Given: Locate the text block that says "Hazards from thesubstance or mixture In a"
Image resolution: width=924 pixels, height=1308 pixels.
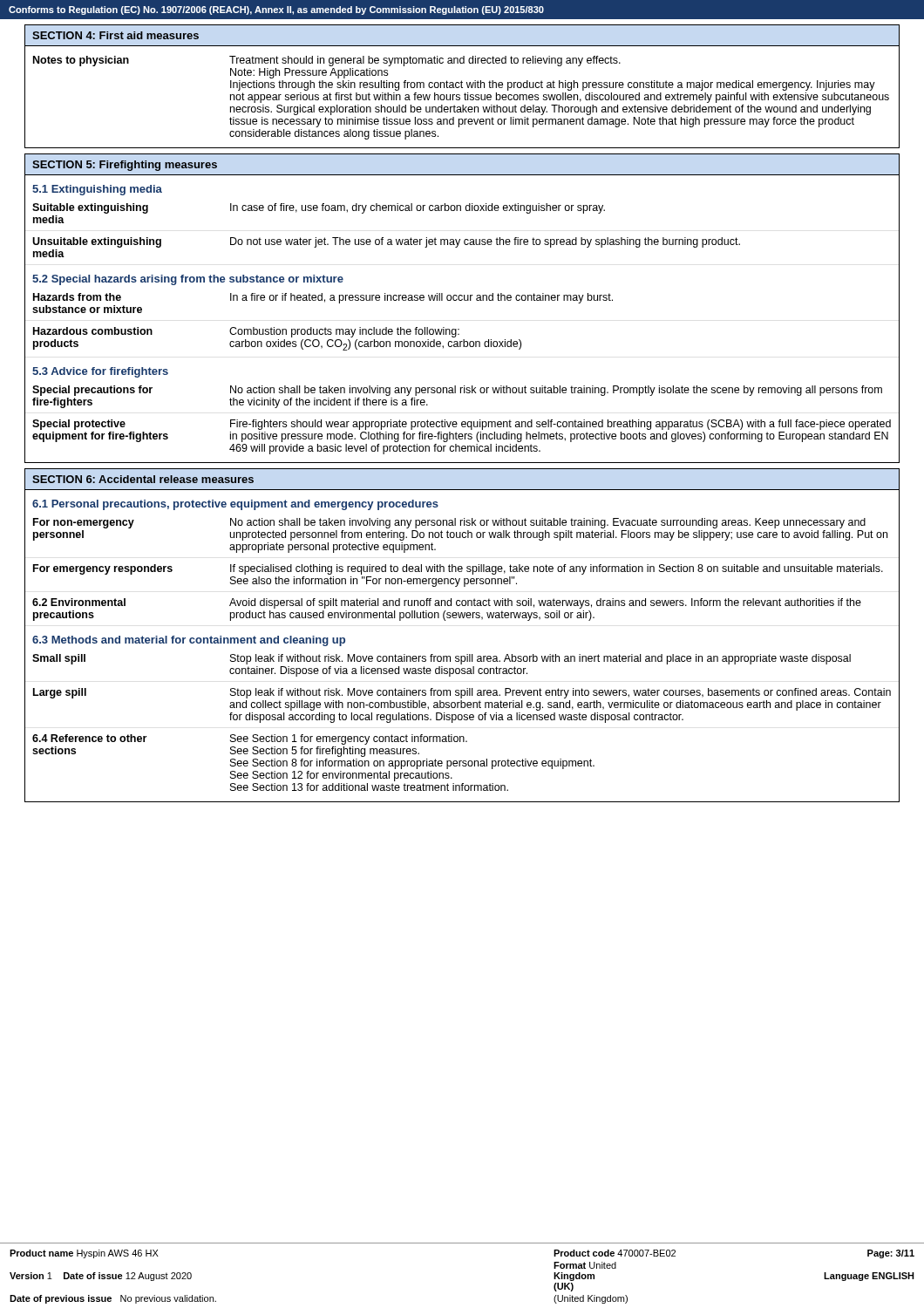Looking at the screenshot, I should point(462,303).
